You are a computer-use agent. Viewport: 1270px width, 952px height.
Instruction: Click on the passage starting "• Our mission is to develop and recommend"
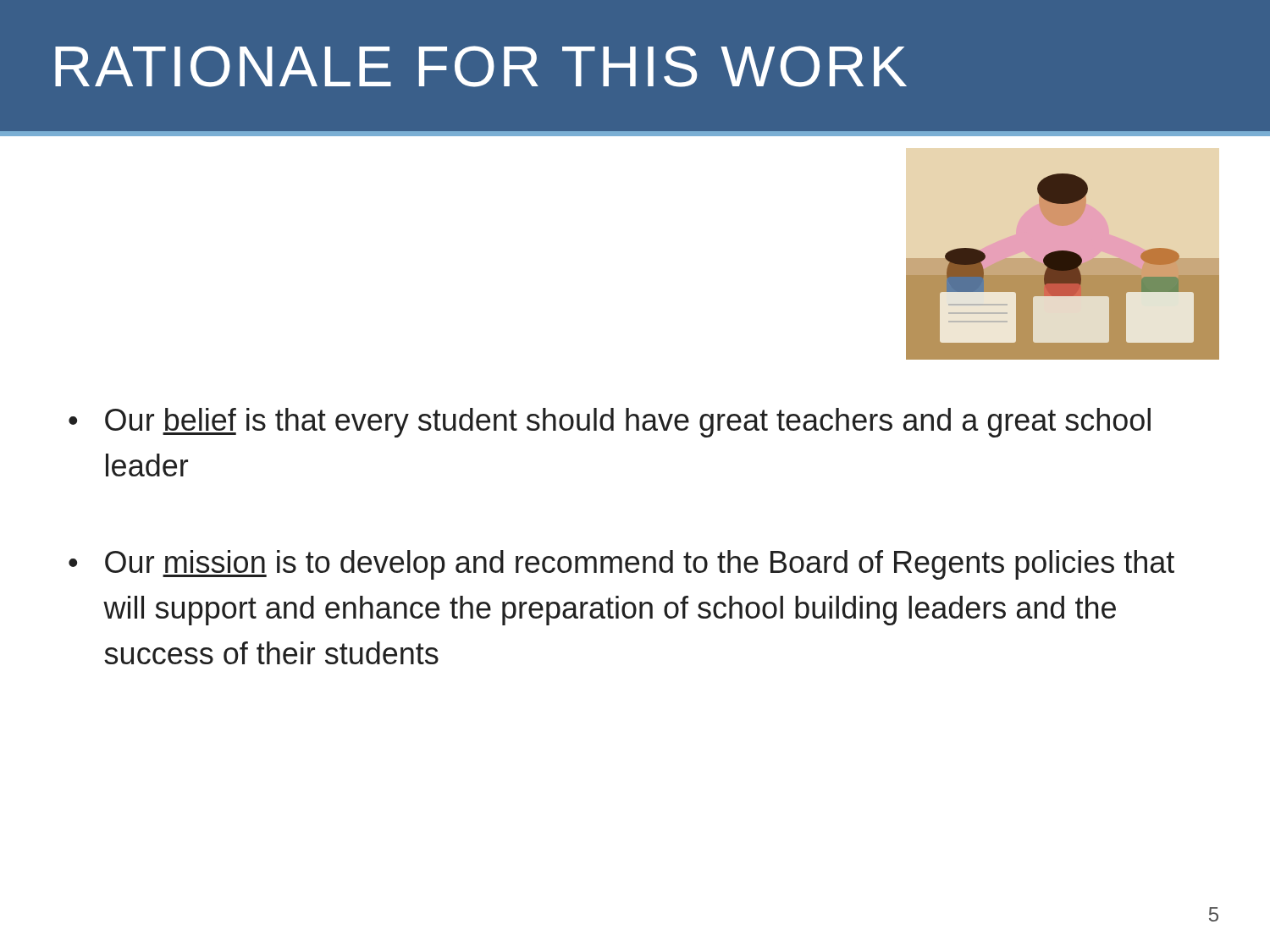(x=643, y=608)
